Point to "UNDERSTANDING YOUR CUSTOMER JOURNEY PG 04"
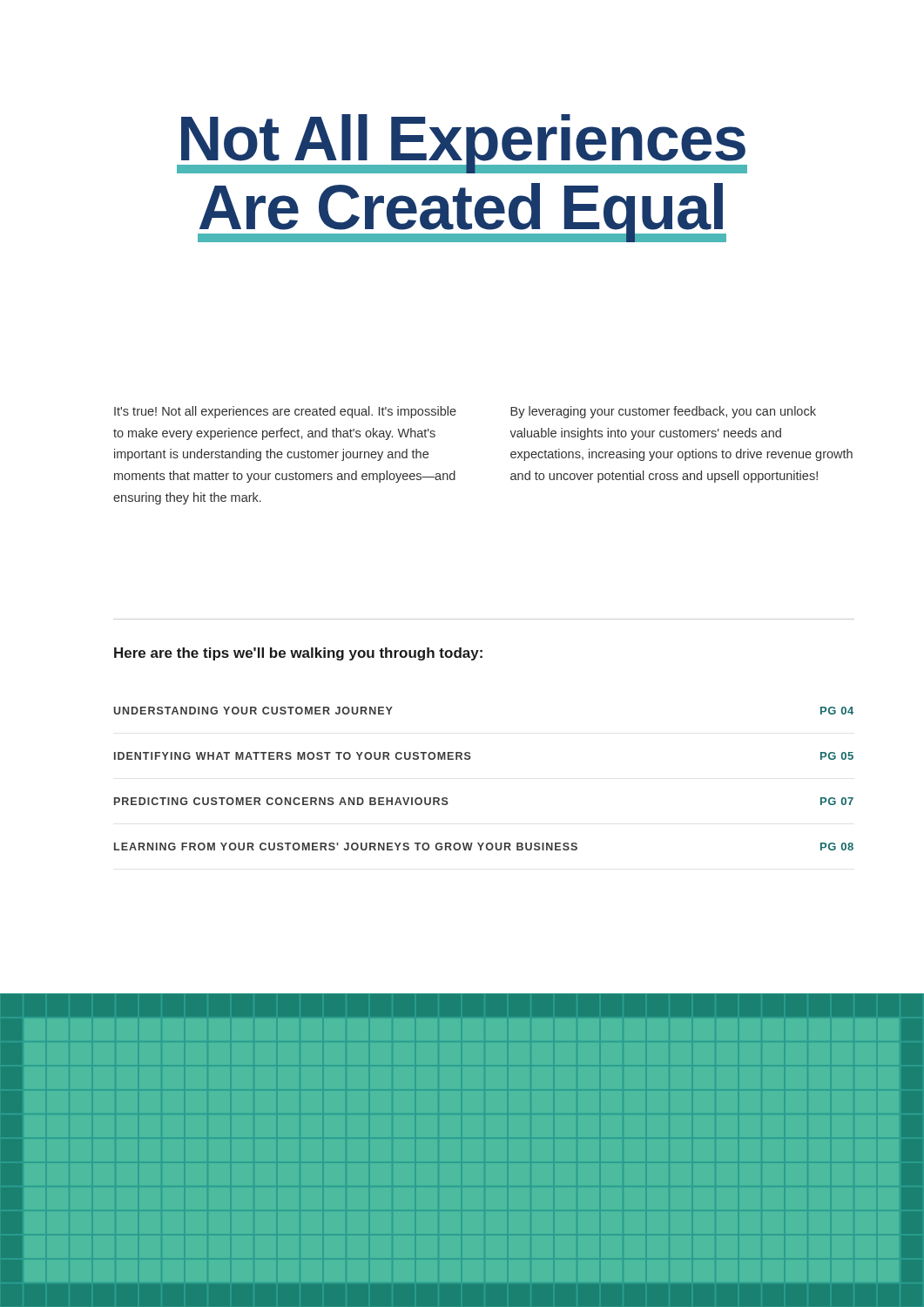The image size is (924, 1307). (x=253, y=711)
